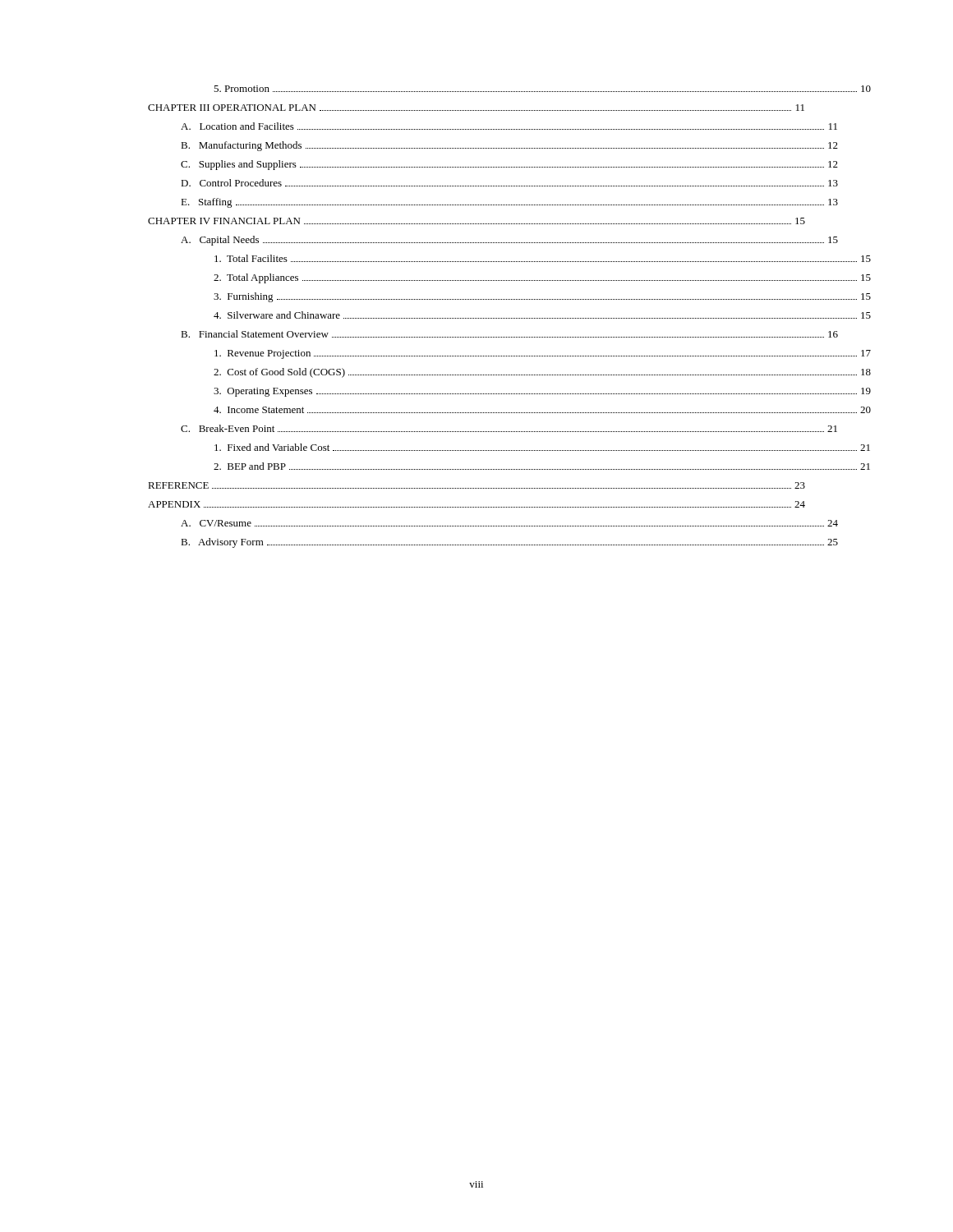The height and width of the screenshot is (1232, 953).
Task: Locate the list item containing "D. Control Procedures 13"
Action: (509, 183)
